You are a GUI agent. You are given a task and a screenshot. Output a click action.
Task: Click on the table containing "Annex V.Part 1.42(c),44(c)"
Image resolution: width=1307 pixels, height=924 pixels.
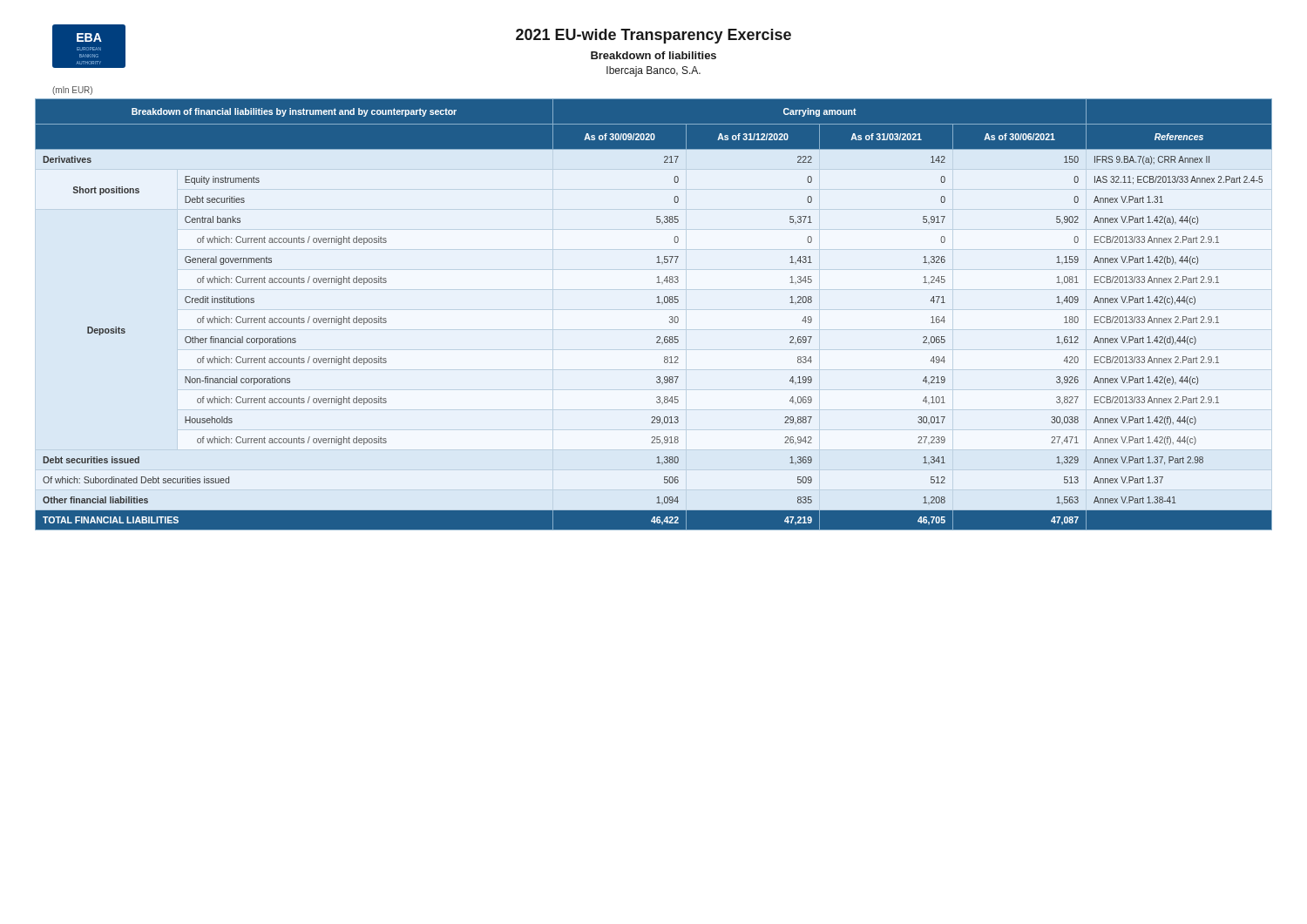click(654, 314)
